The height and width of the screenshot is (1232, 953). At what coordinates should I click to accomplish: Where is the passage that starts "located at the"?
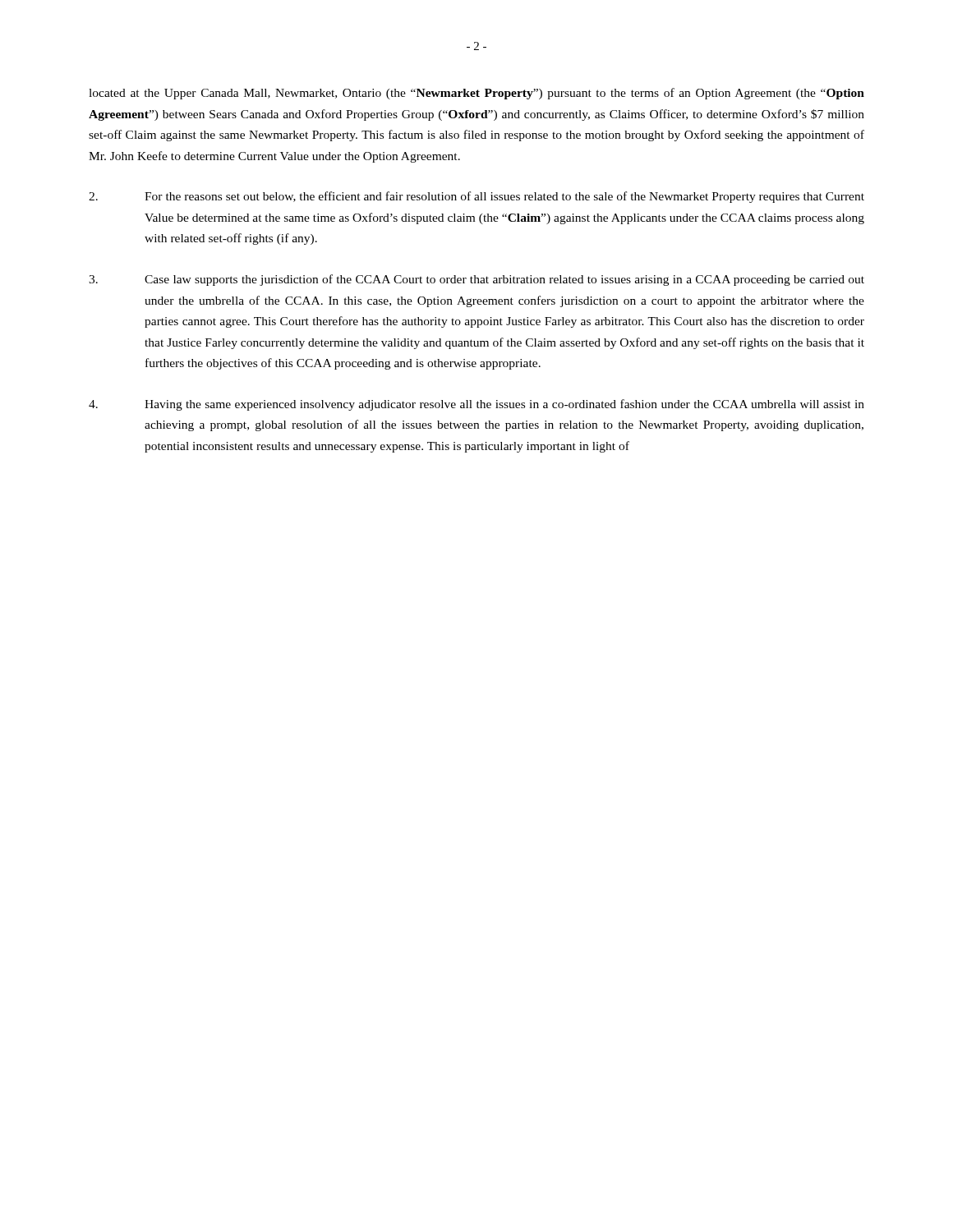476,124
